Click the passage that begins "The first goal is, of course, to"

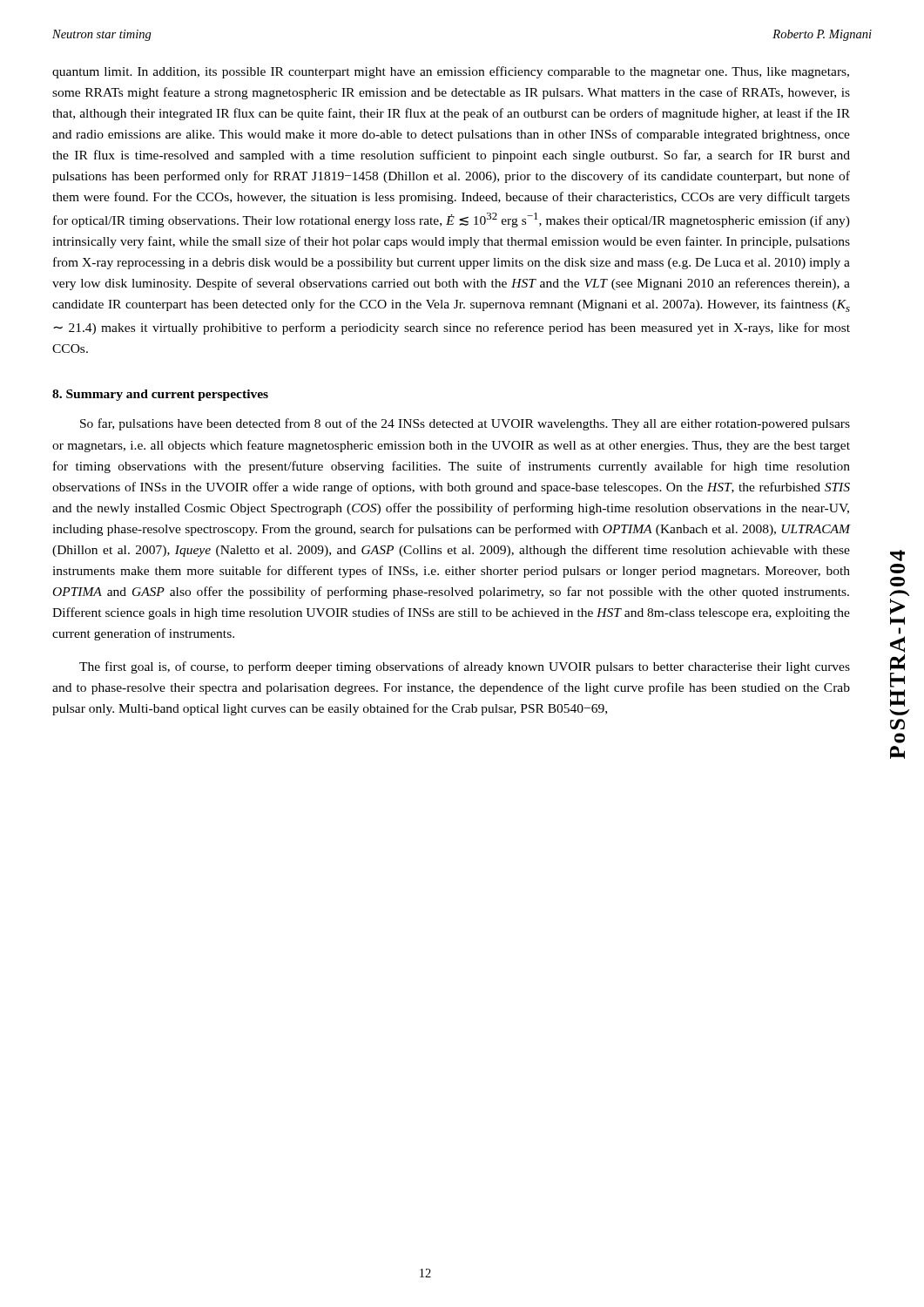451,687
